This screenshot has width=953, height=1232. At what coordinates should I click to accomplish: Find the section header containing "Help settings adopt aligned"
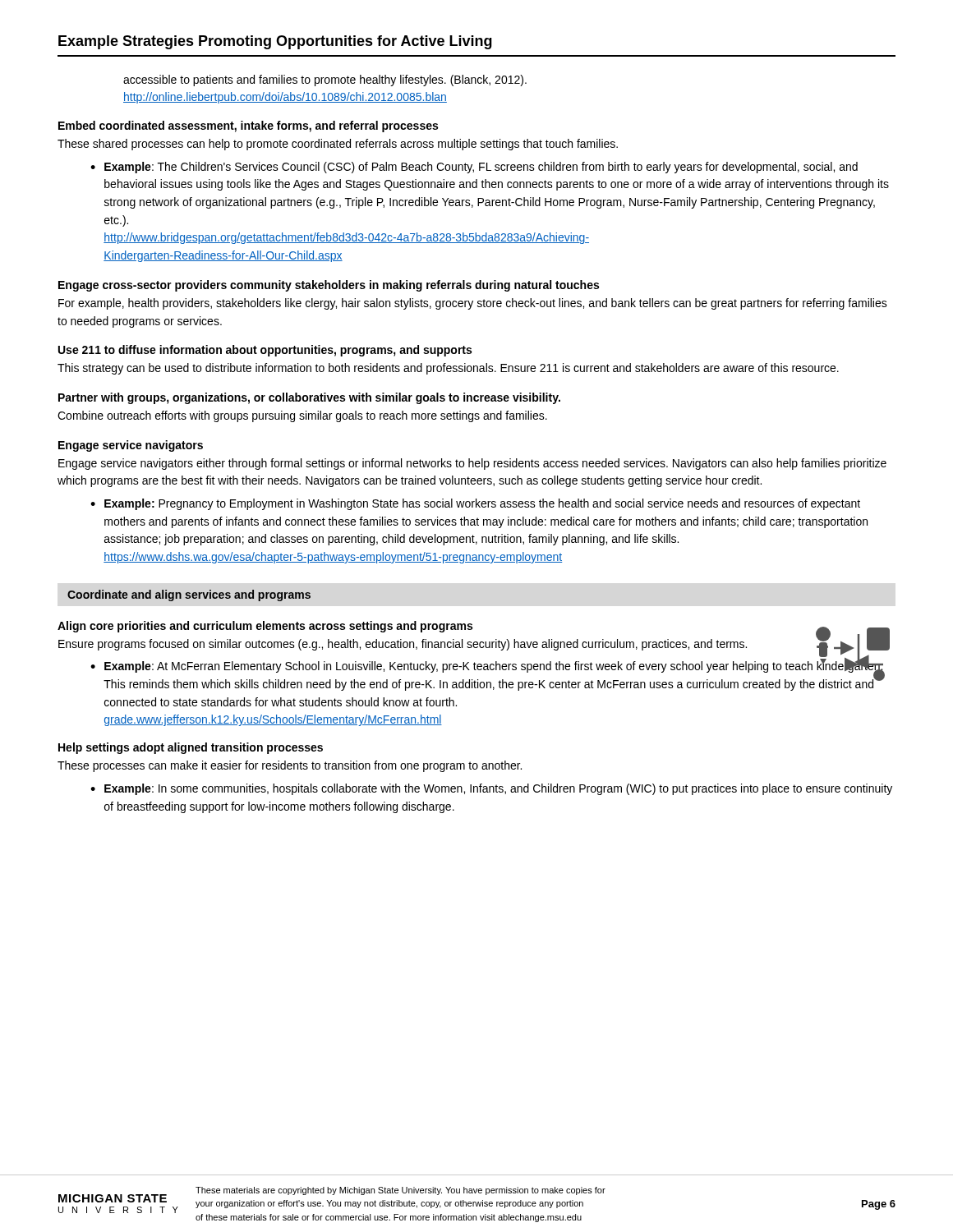(190, 748)
